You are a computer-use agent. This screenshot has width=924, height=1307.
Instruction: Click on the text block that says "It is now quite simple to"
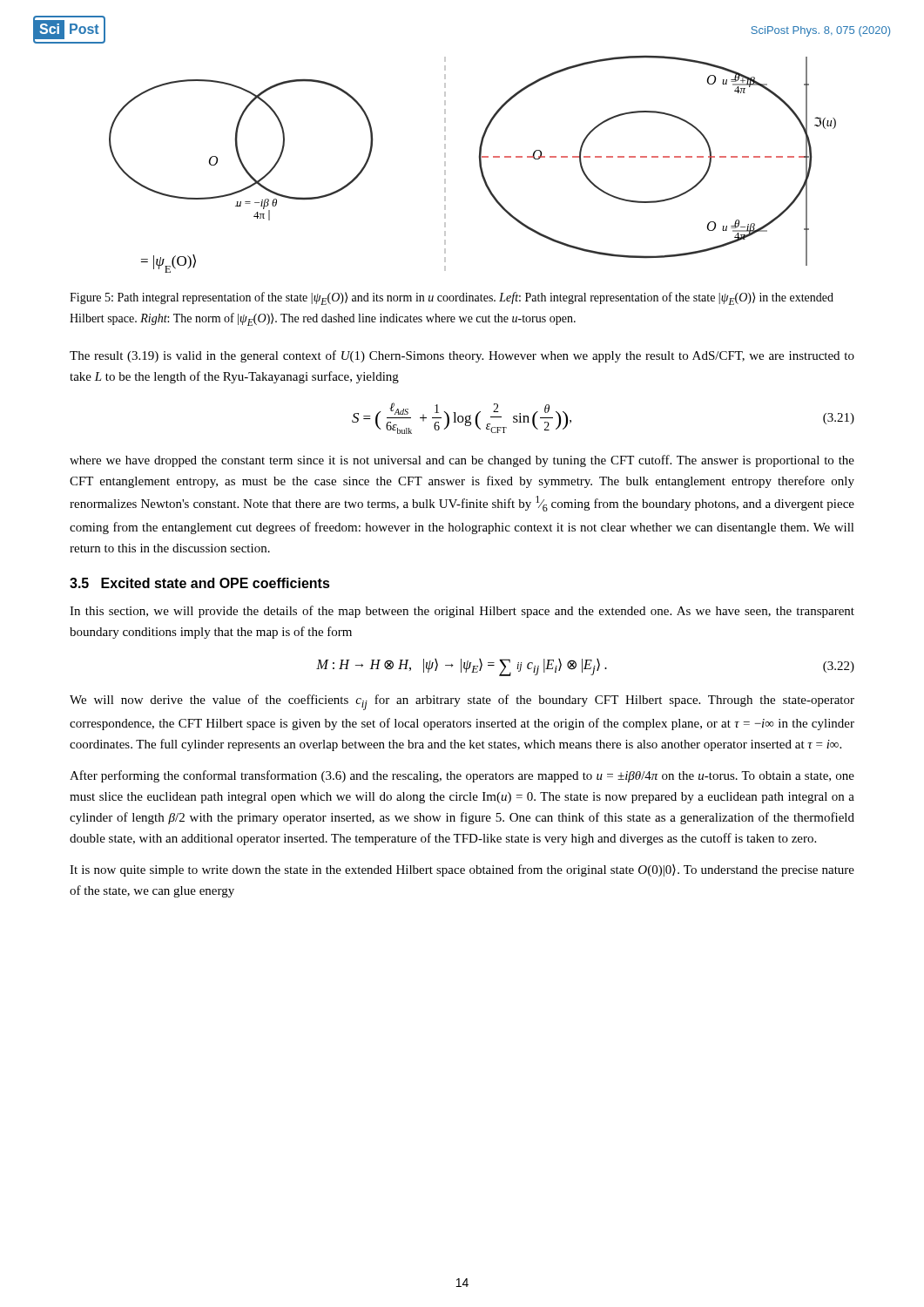click(462, 880)
